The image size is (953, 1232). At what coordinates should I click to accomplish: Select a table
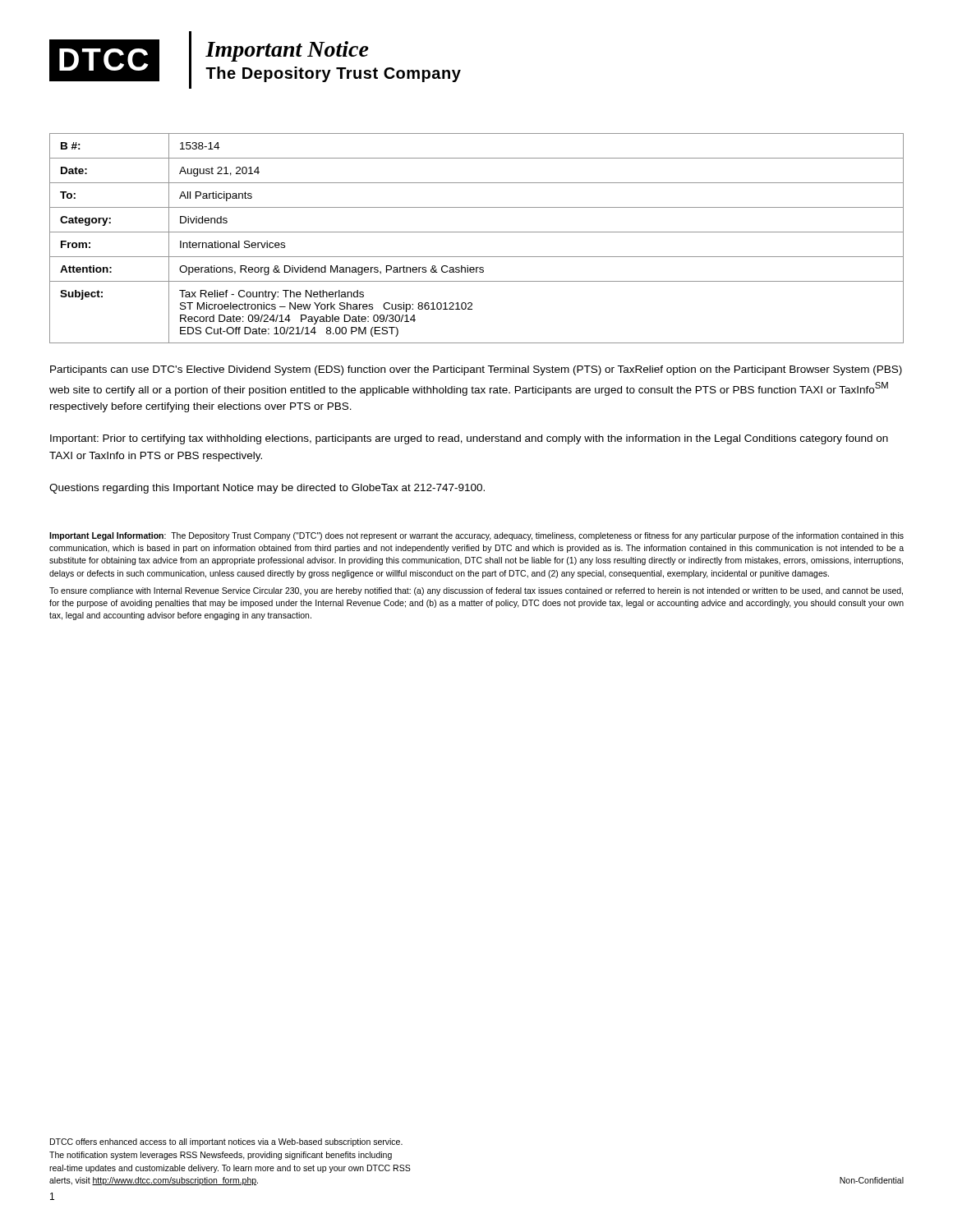point(476,238)
